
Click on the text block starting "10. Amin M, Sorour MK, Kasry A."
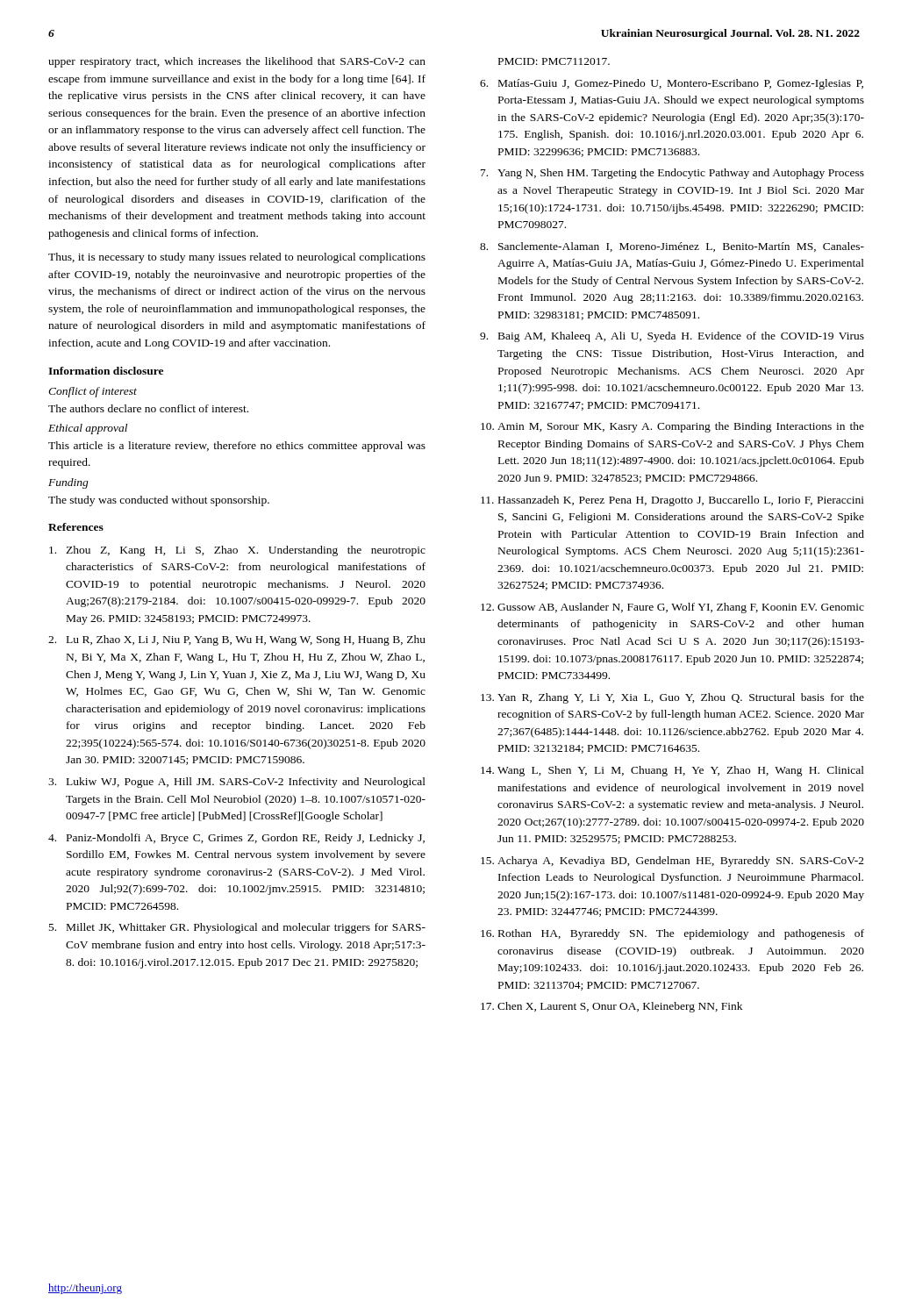pos(672,452)
